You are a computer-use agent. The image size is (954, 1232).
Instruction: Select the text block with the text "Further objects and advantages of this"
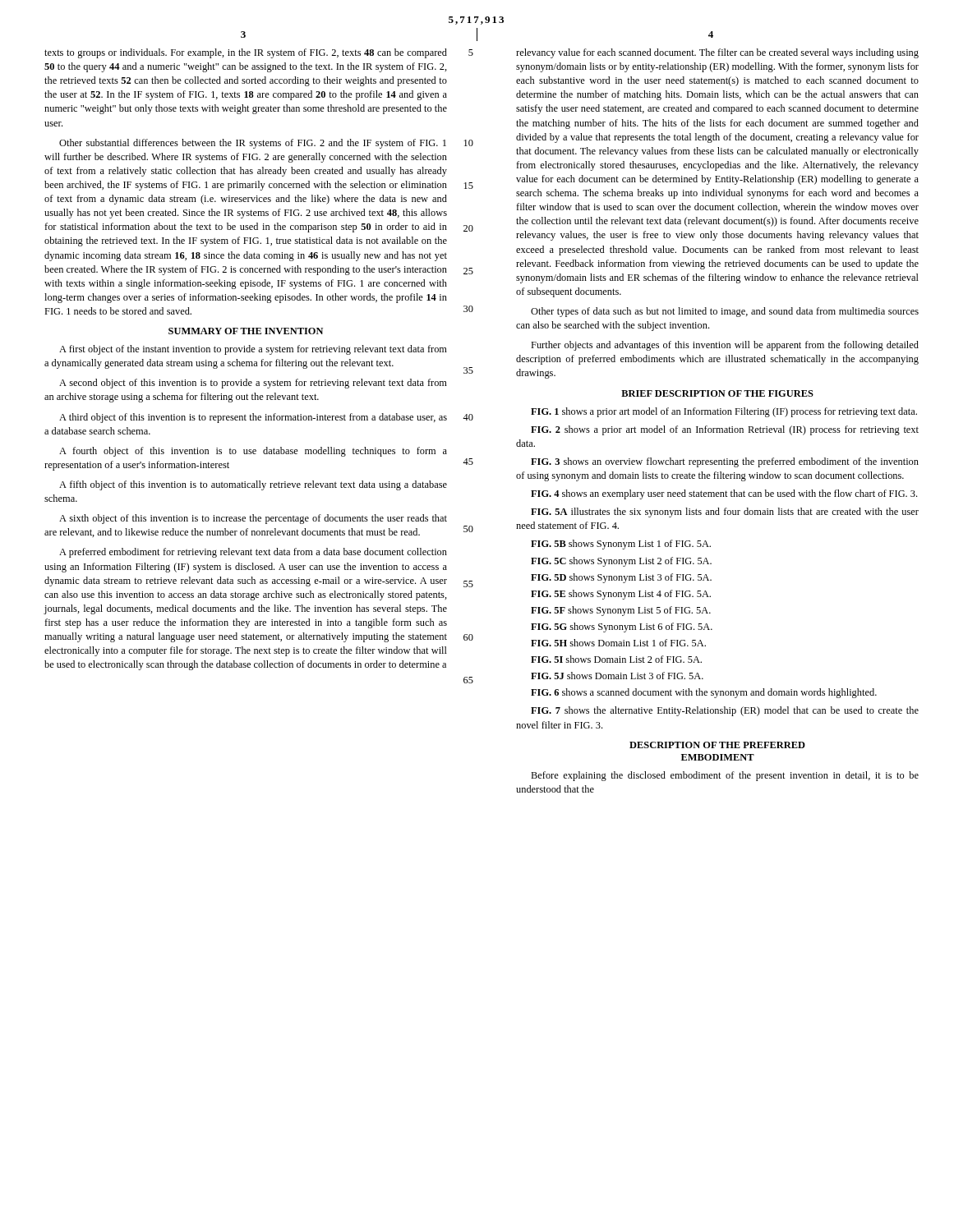[x=717, y=360]
